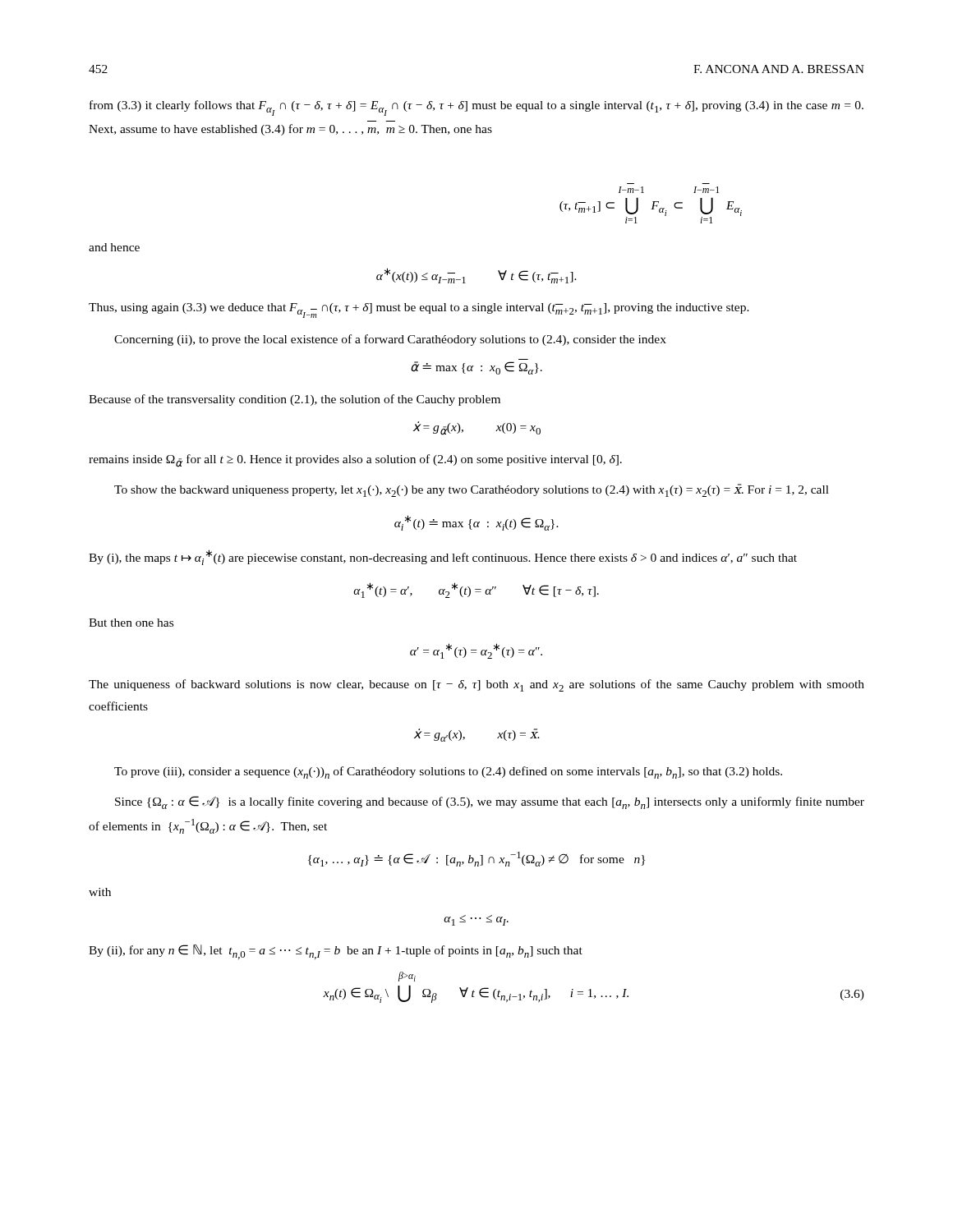Point to the block beginning "To prove (iii), consider a sequence"
Viewport: 953px width, 1232px height.
(449, 772)
